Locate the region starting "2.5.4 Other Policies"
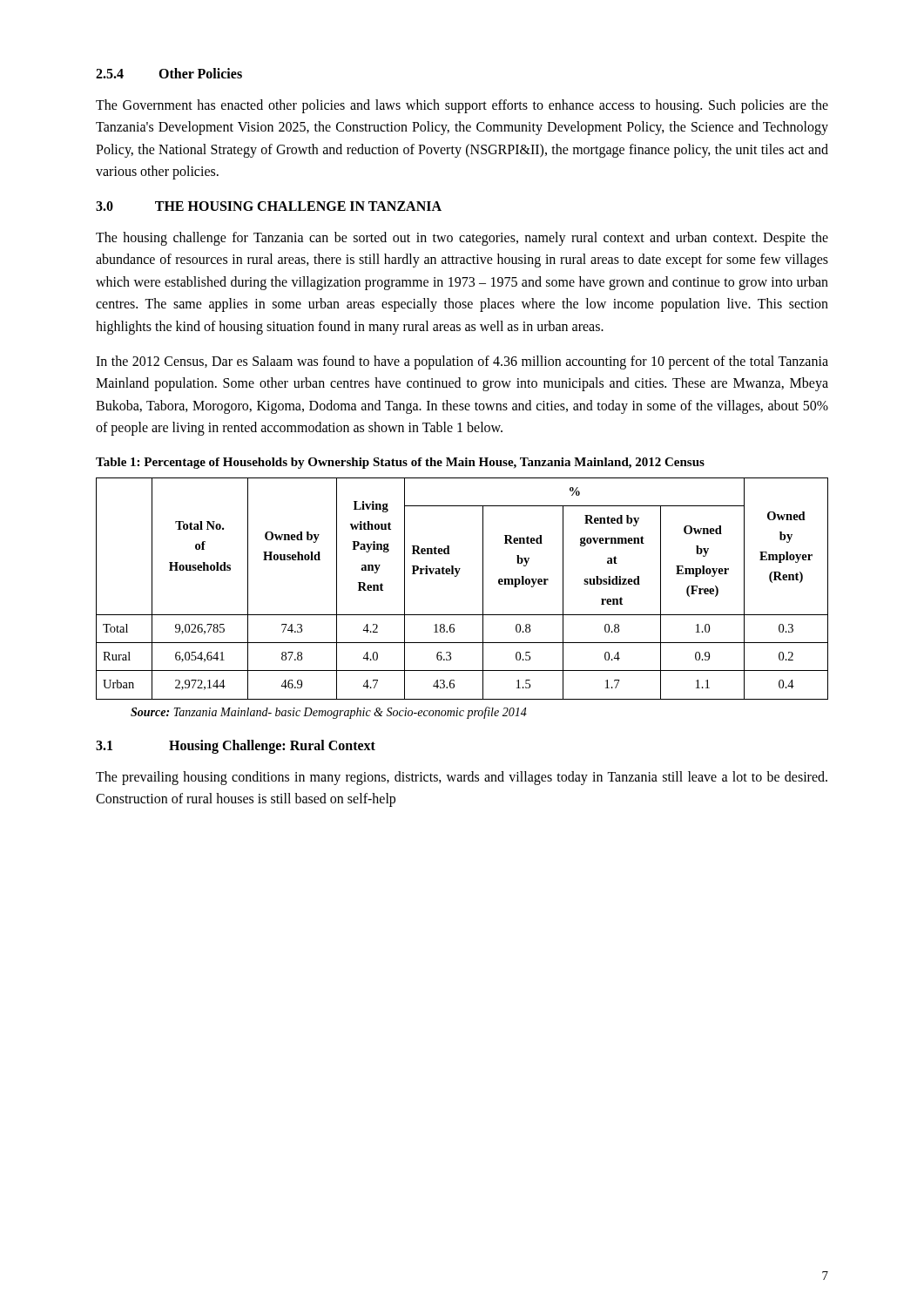Screen dimensions: 1307x924 [x=169, y=74]
